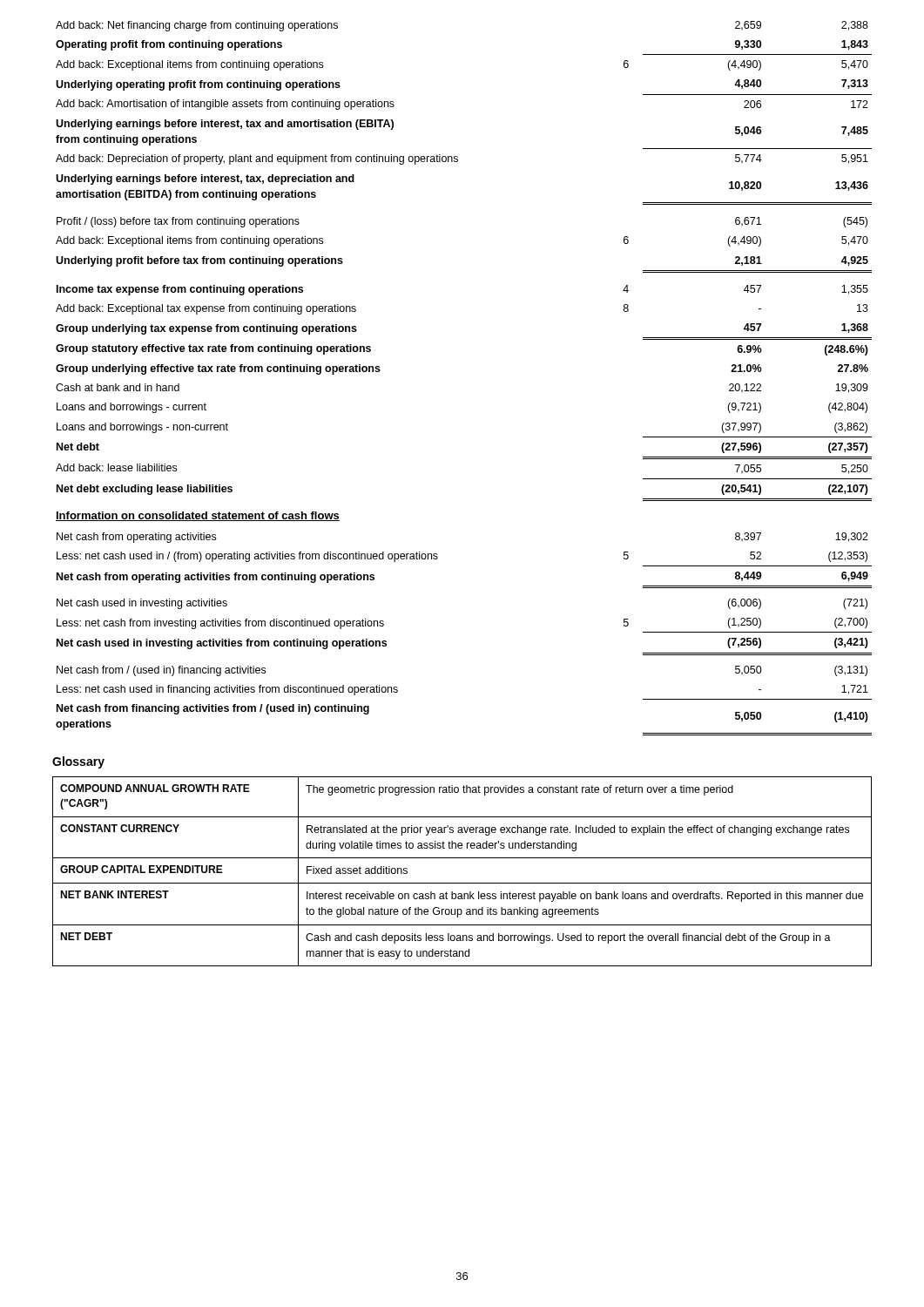Locate the table with the text "Information on consolidated"

(462, 376)
